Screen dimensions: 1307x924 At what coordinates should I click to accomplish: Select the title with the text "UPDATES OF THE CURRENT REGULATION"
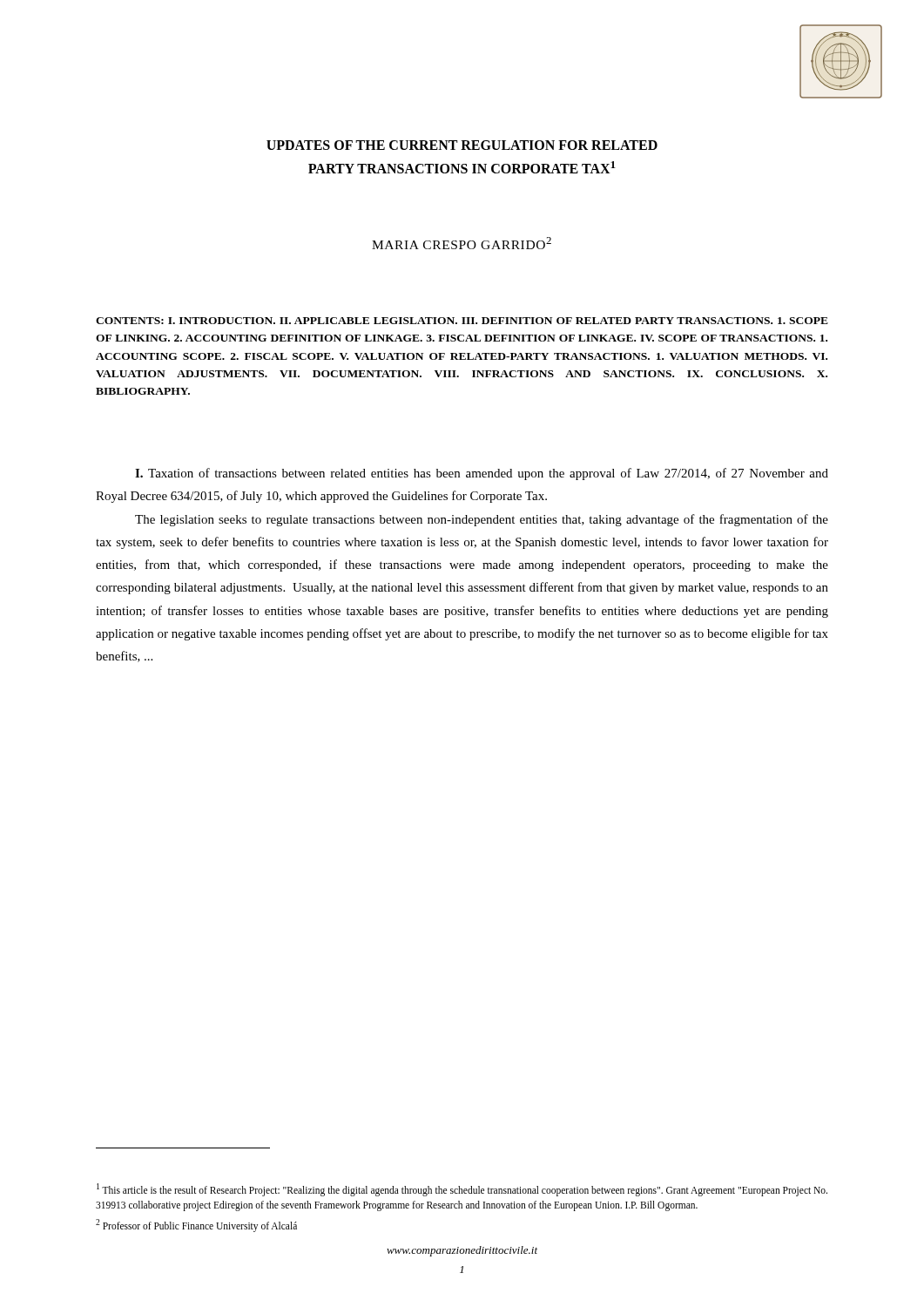pyautogui.click(x=462, y=157)
